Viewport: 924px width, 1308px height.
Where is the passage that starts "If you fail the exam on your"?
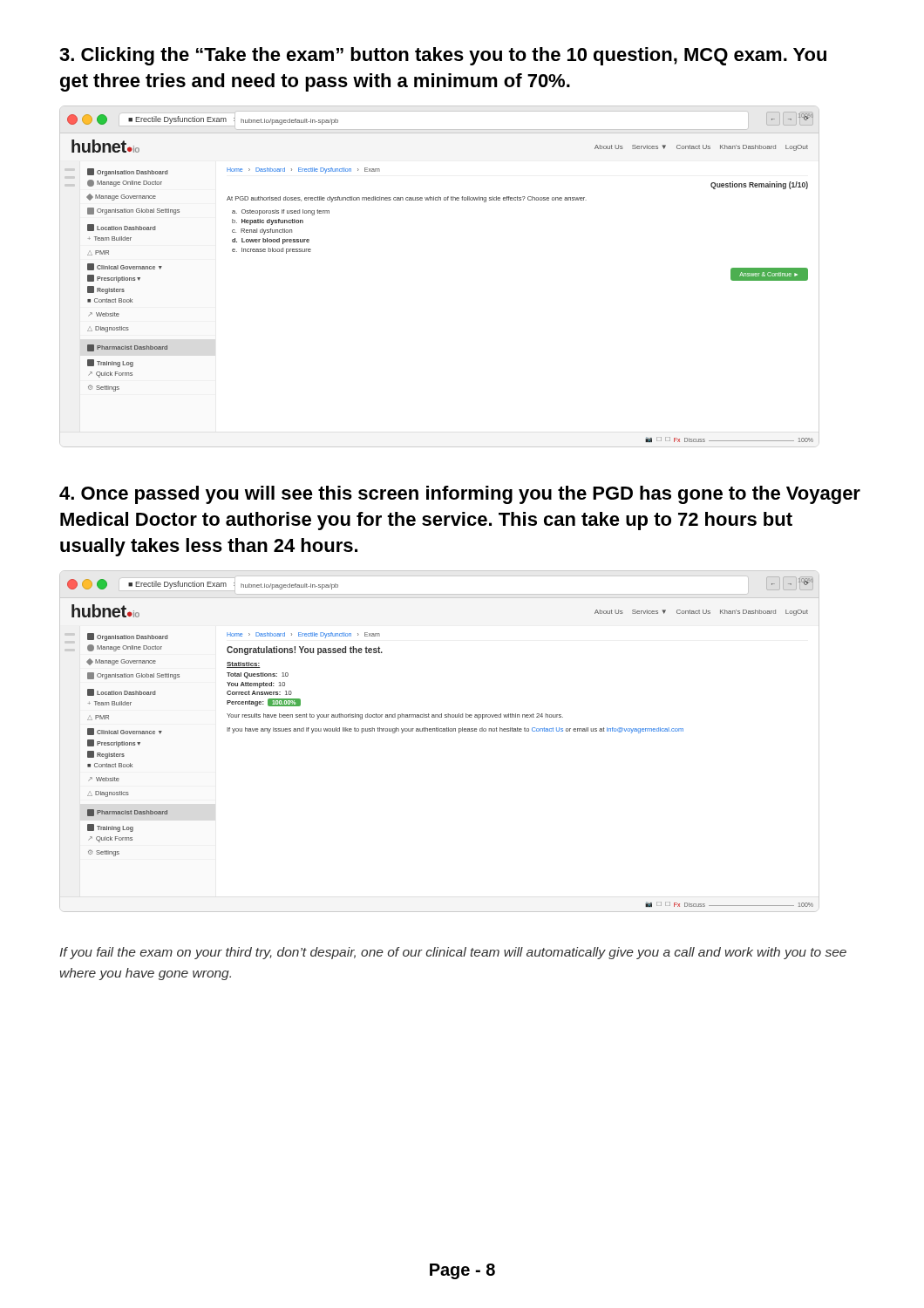point(453,963)
